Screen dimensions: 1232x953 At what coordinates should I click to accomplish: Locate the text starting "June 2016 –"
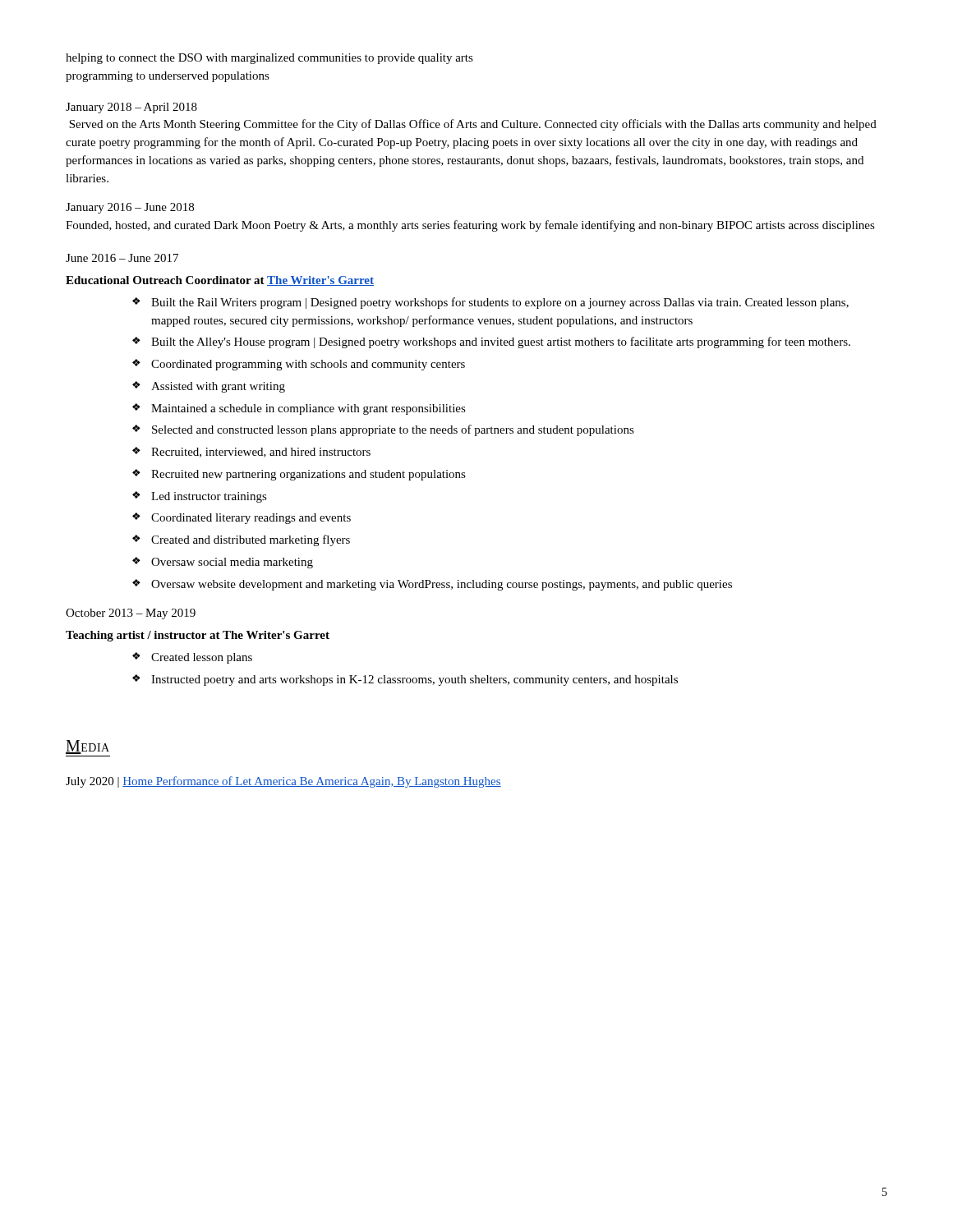click(x=122, y=258)
